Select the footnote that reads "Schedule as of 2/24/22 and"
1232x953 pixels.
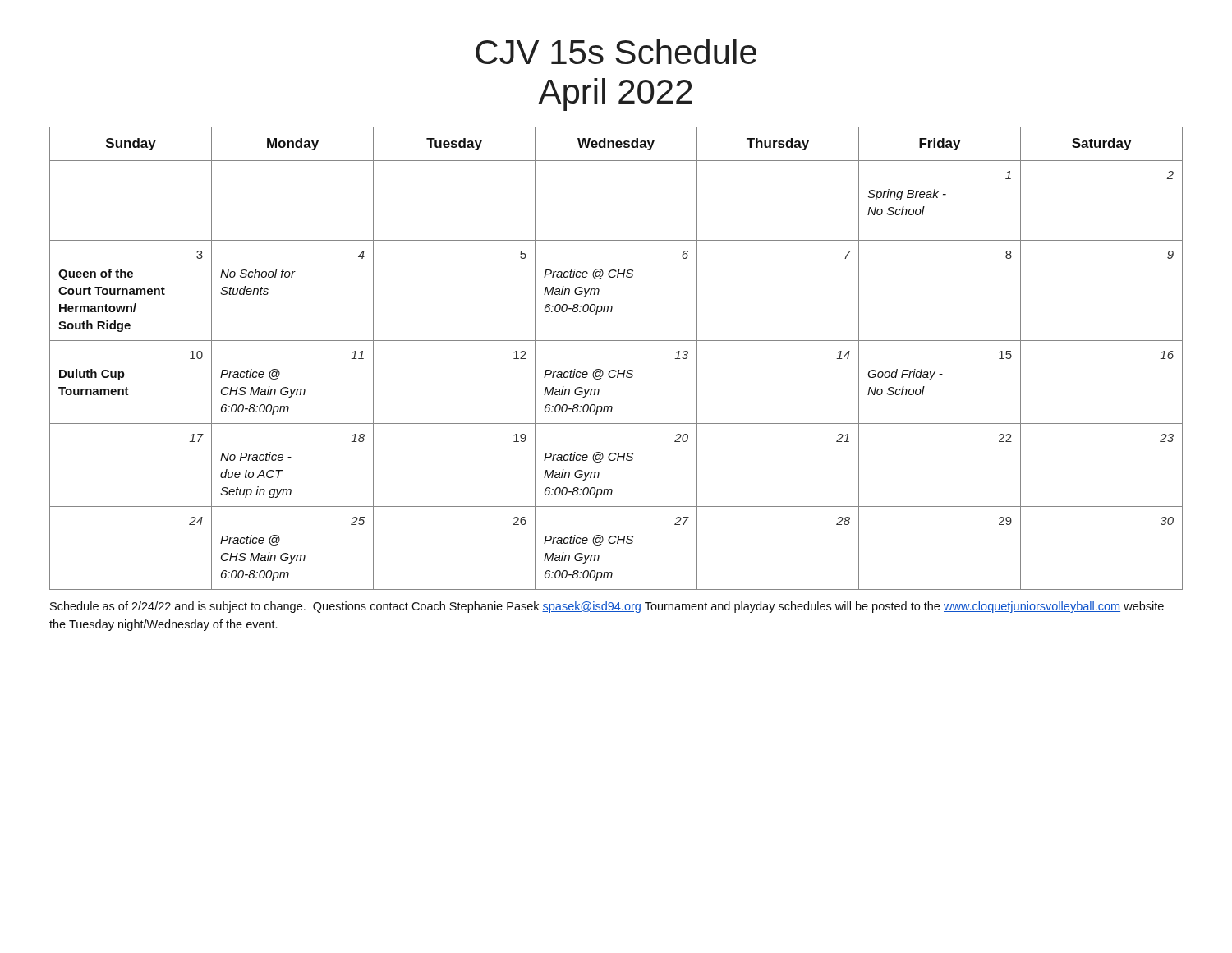click(607, 615)
